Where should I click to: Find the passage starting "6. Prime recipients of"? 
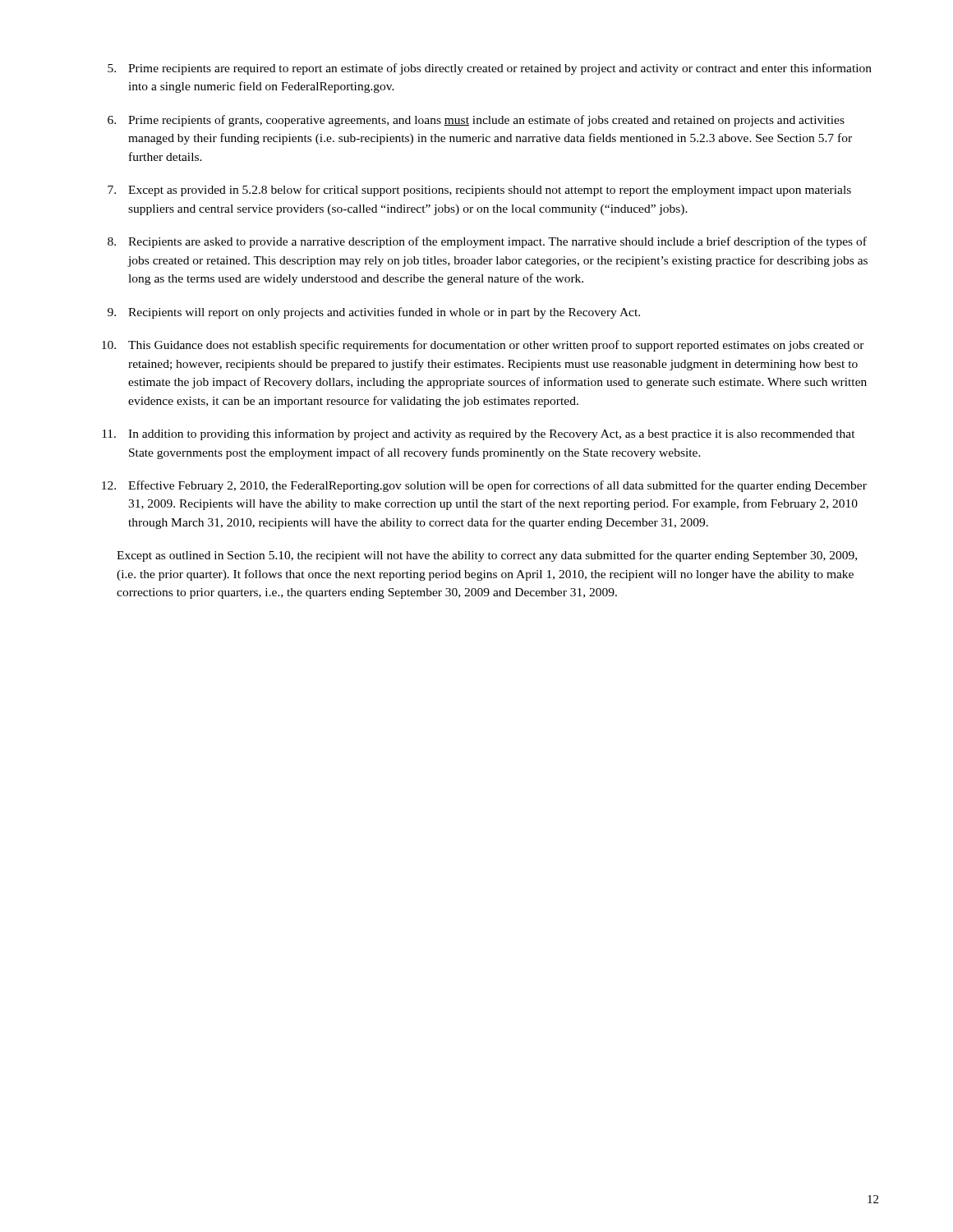pos(476,139)
